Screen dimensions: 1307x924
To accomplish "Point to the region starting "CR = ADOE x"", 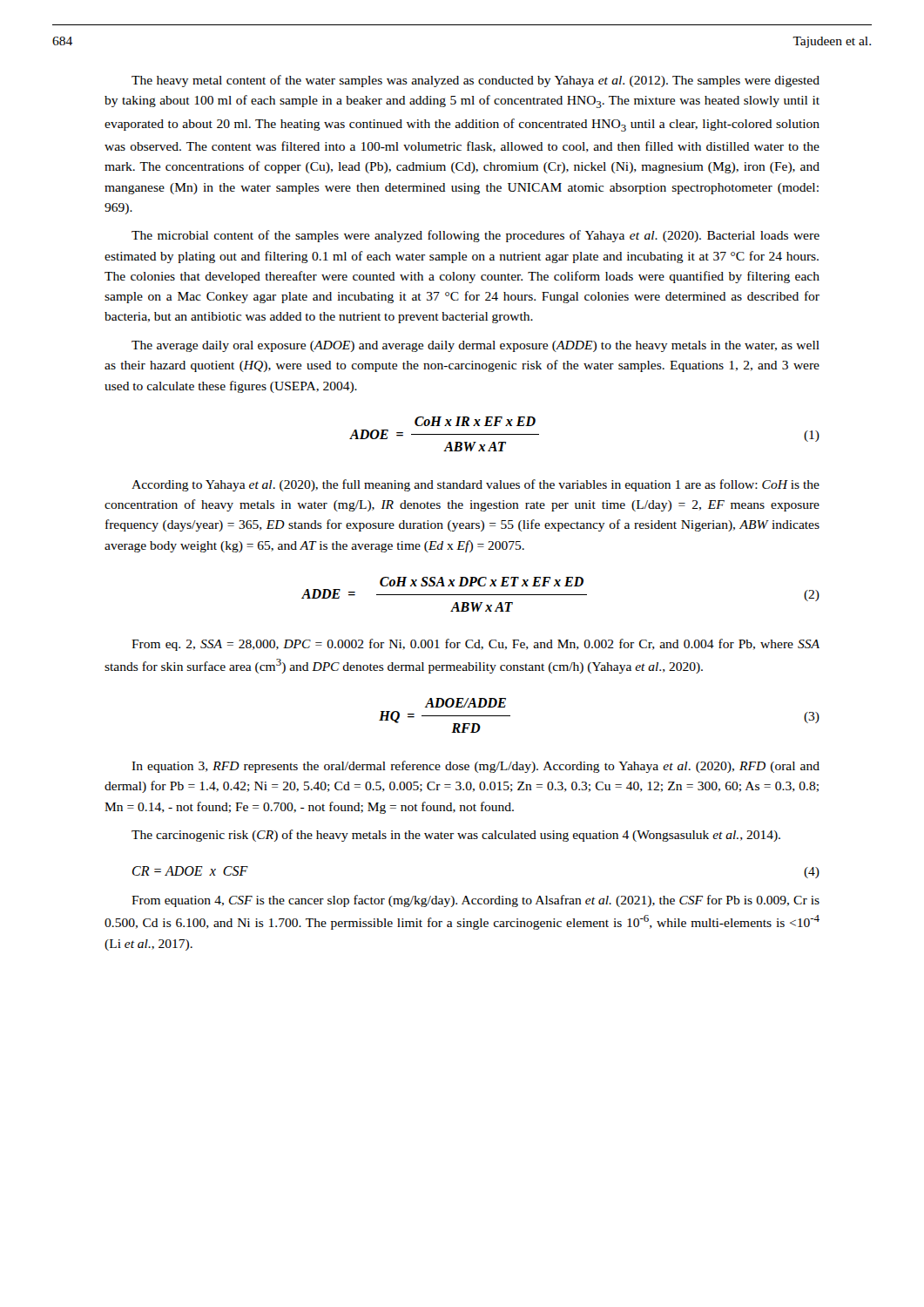I will [183, 872].
